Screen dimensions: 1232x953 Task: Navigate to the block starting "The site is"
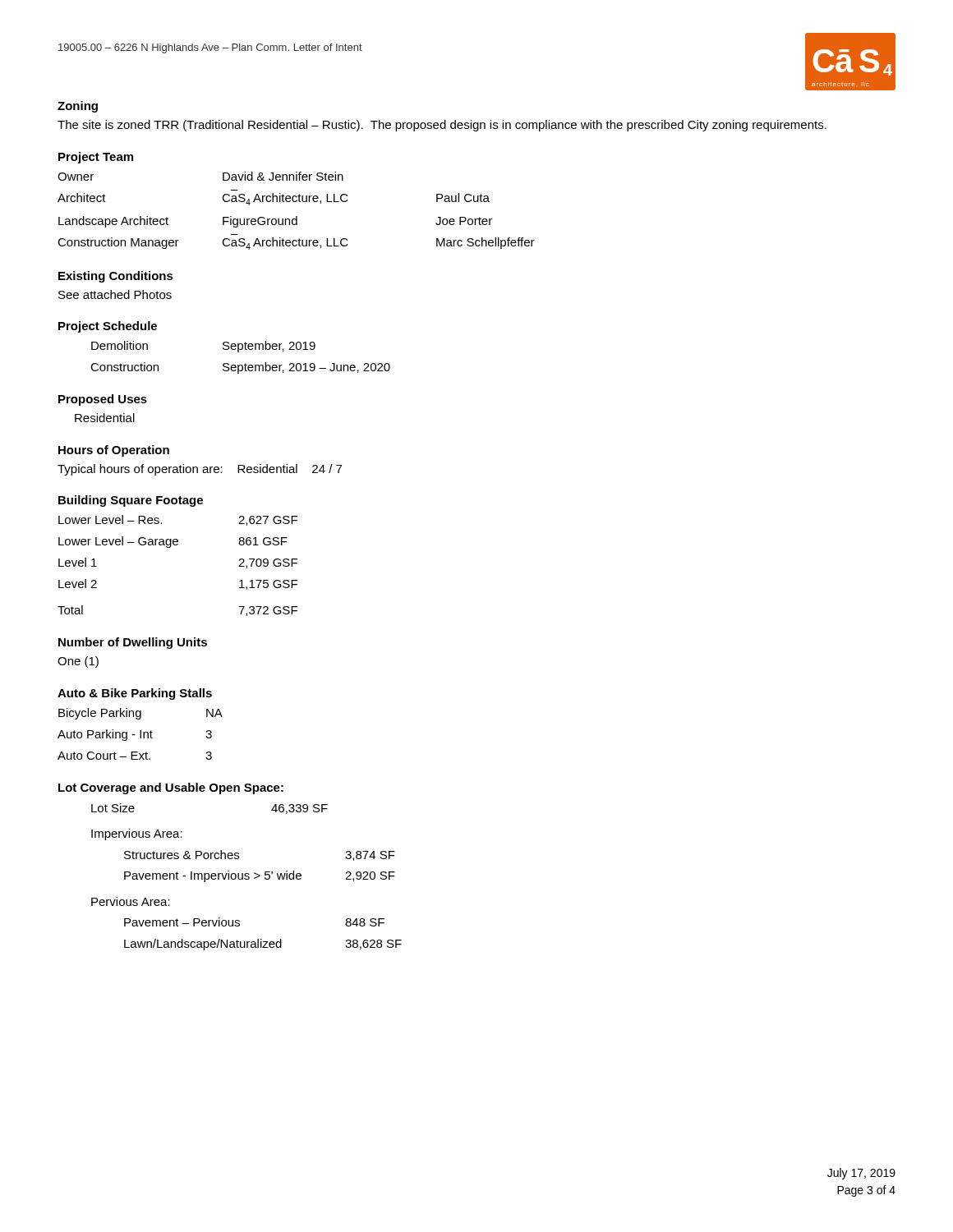pyautogui.click(x=442, y=124)
